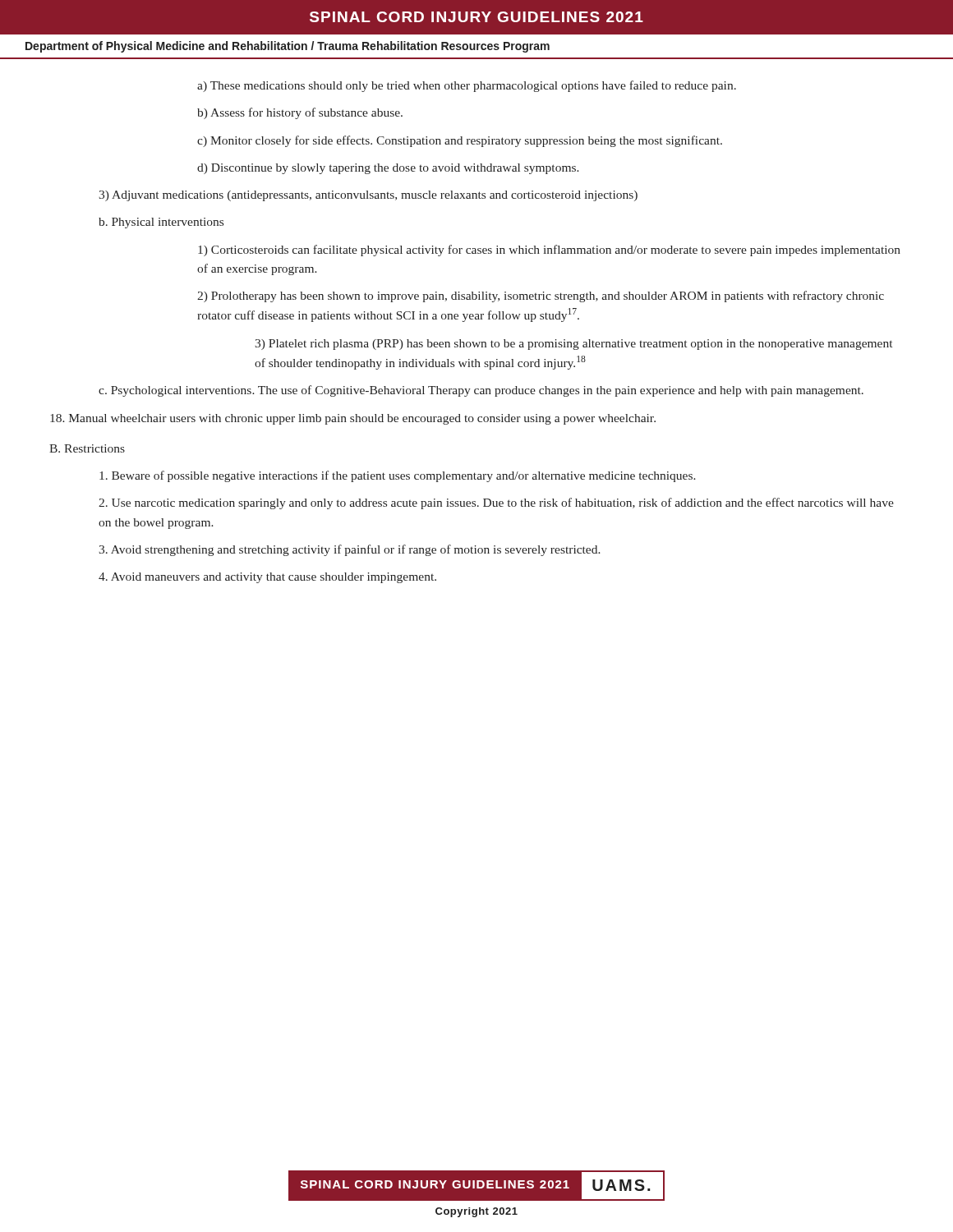Point to the region starting "4. Avoid maneuvers"
Image resolution: width=953 pixels, height=1232 pixels.
[x=267, y=578]
